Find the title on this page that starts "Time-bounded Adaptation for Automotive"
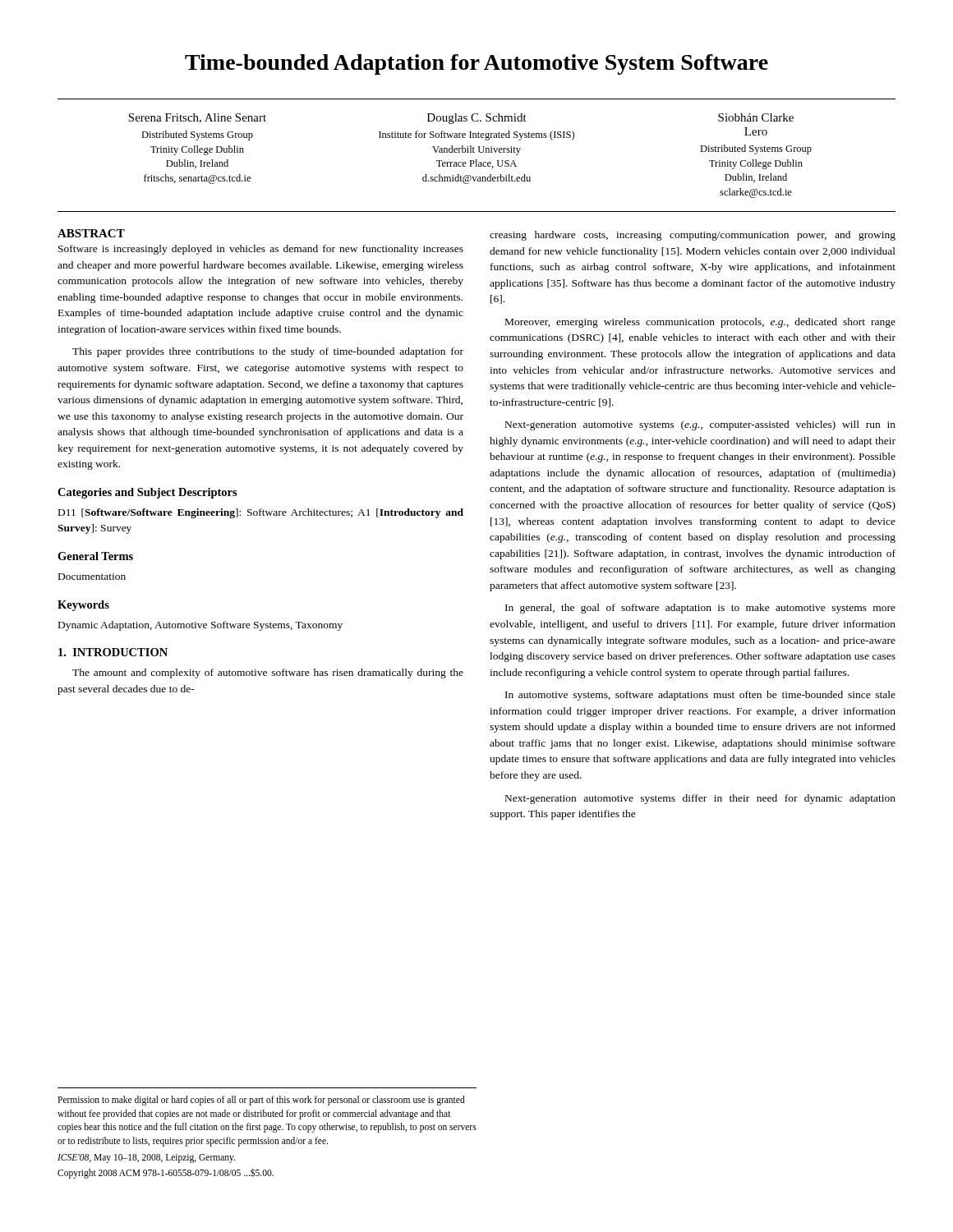This screenshot has width=953, height=1232. 476,62
